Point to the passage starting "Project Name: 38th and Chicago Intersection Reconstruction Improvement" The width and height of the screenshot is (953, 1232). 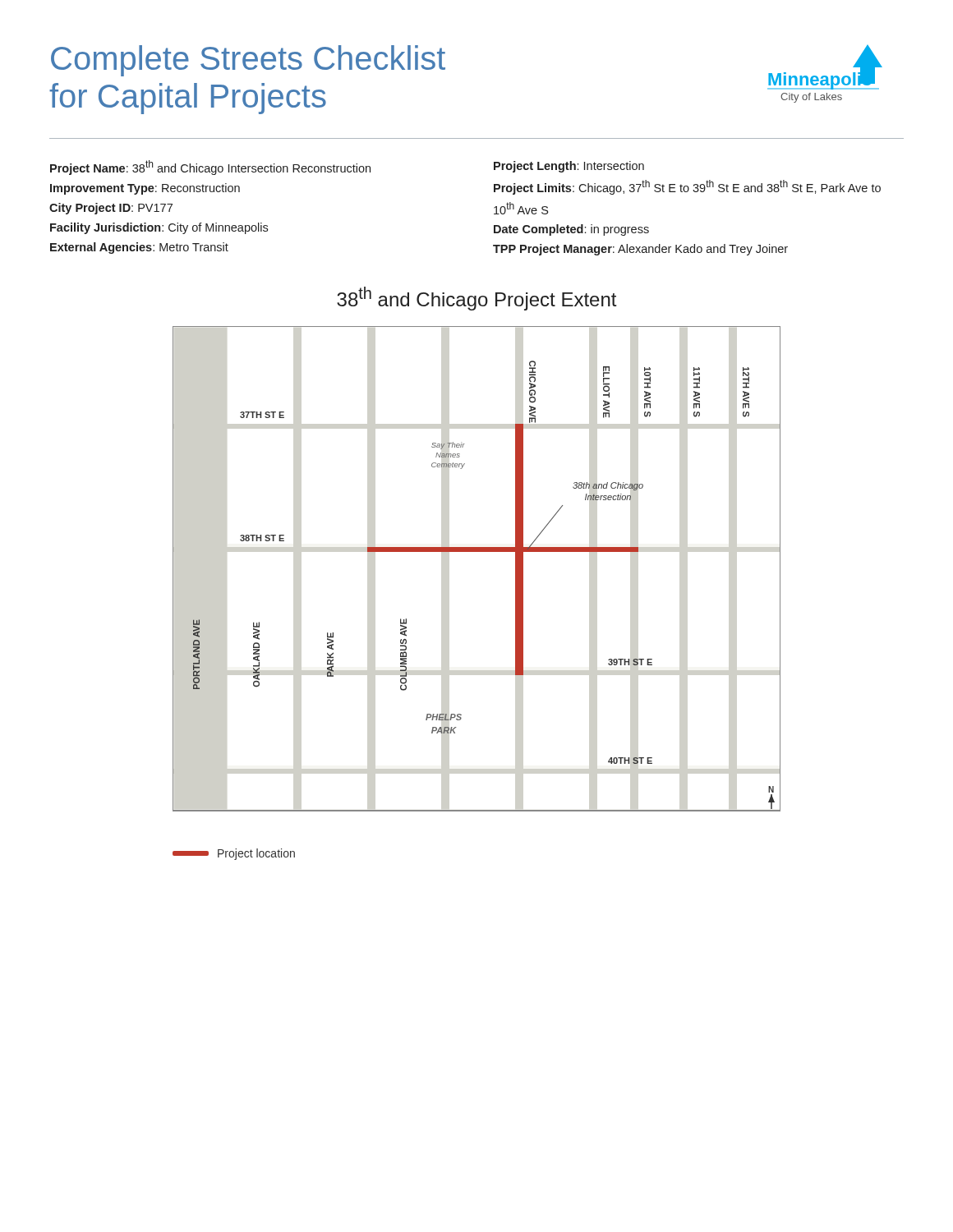pos(210,168)
